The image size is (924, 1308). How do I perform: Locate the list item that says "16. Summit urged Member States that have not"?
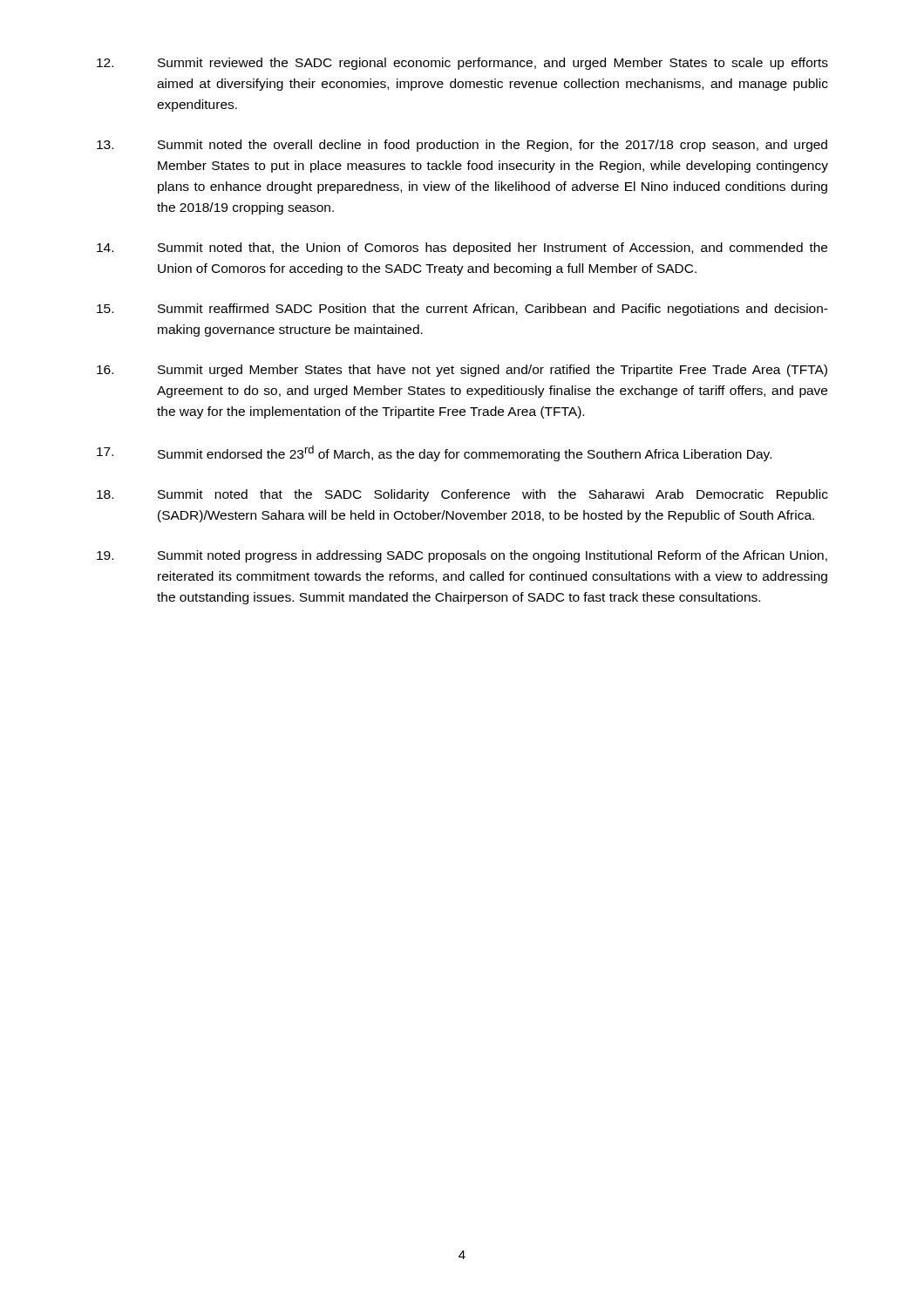coord(462,391)
